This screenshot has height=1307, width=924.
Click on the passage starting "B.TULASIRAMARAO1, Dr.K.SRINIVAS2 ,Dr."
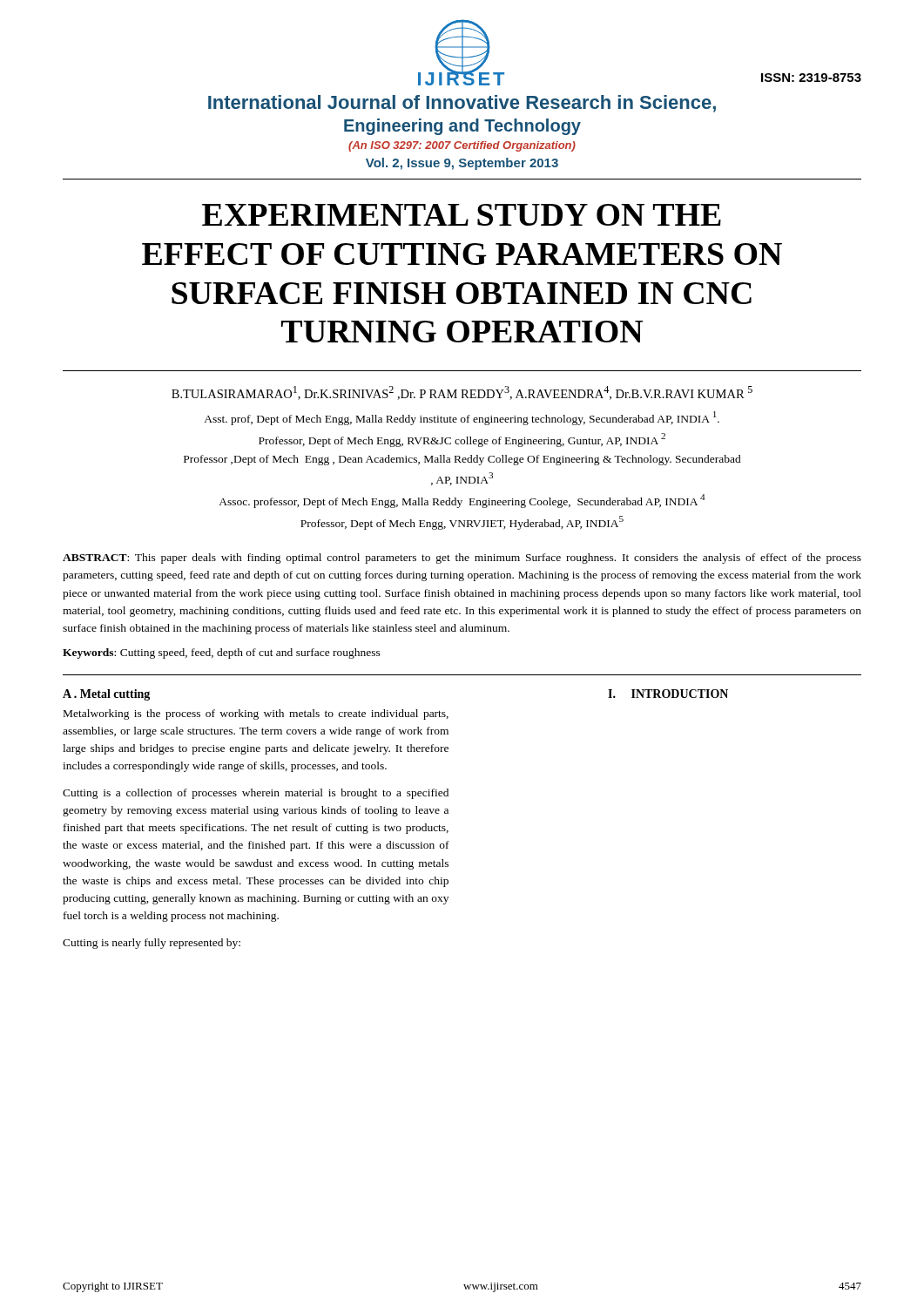click(462, 392)
